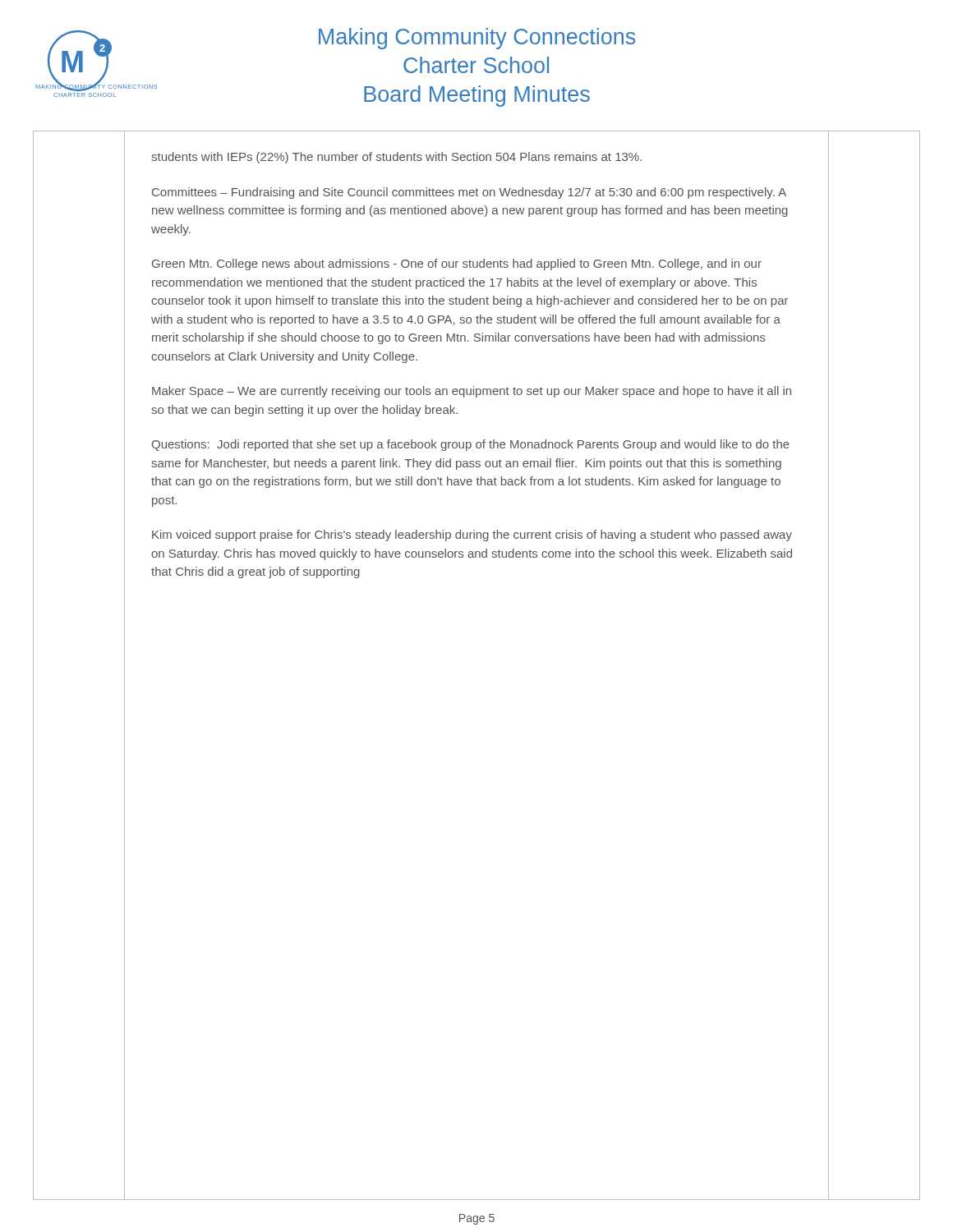Where is the passage that starts "Green Mtn. College news about admissions"?
Screen dimensions: 1232x953
click(x=470, y=310)
